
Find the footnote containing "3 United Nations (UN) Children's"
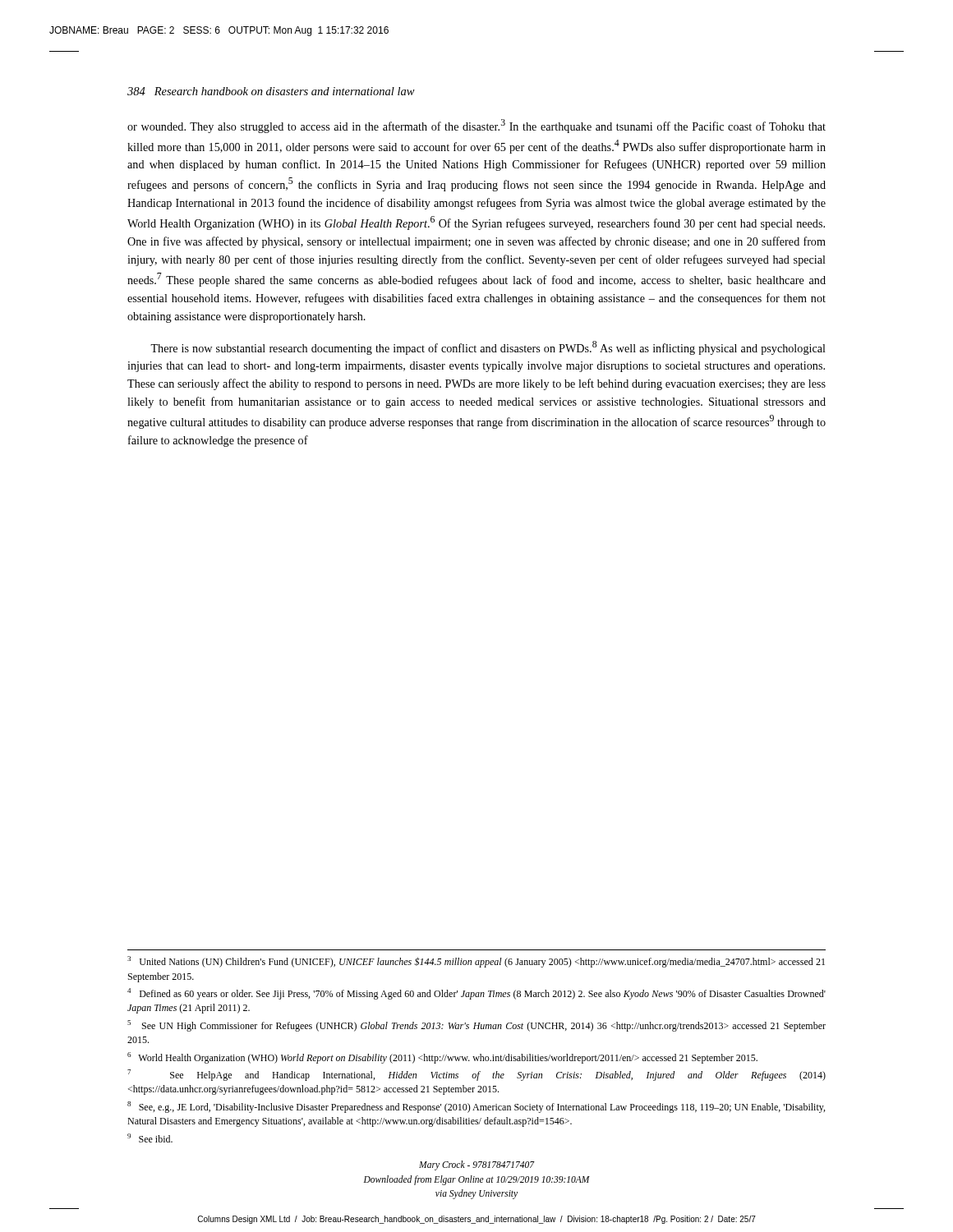pyautogui.click(x=476, y=969)
